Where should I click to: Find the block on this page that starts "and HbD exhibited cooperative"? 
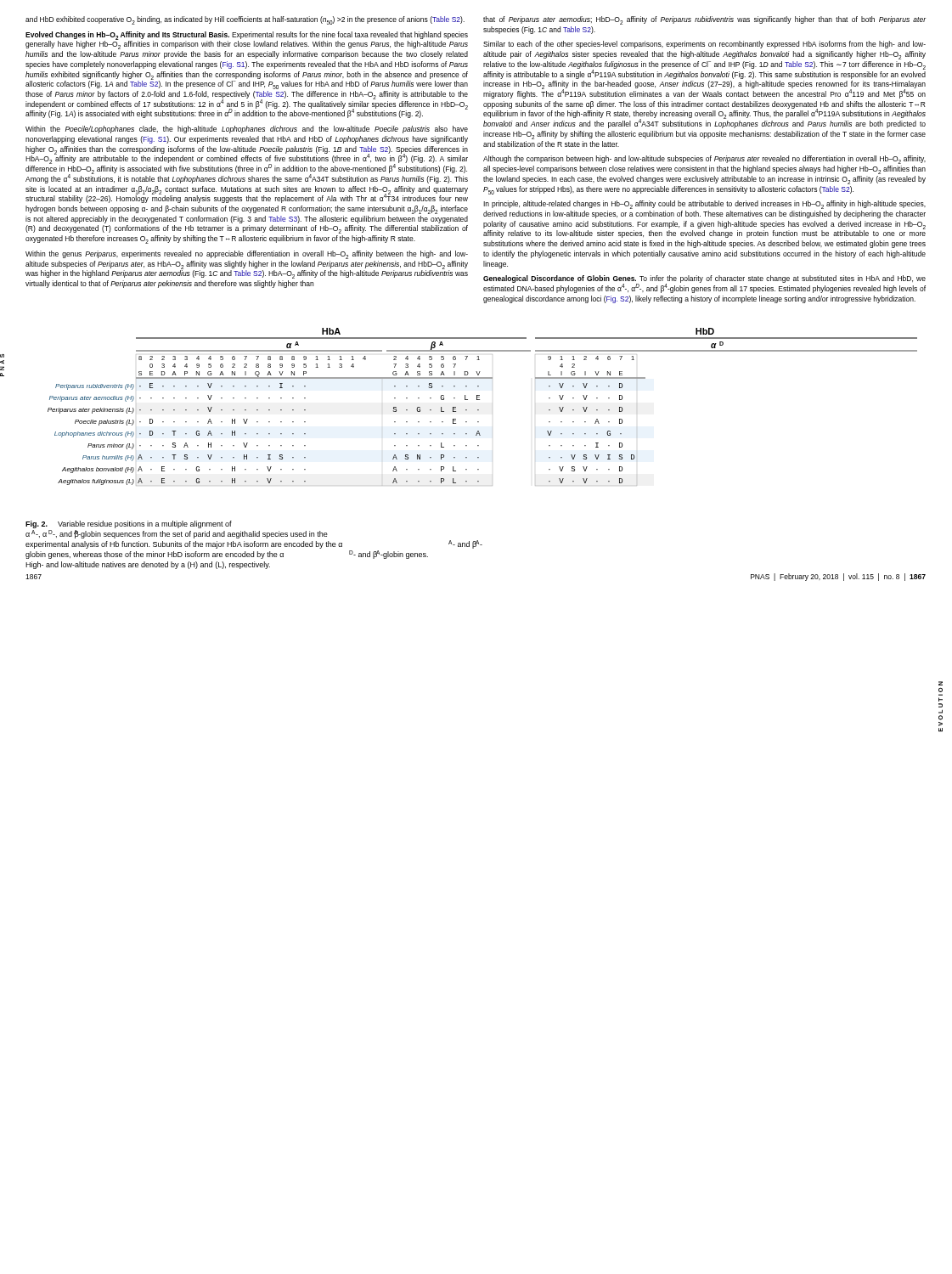(247, 20)
